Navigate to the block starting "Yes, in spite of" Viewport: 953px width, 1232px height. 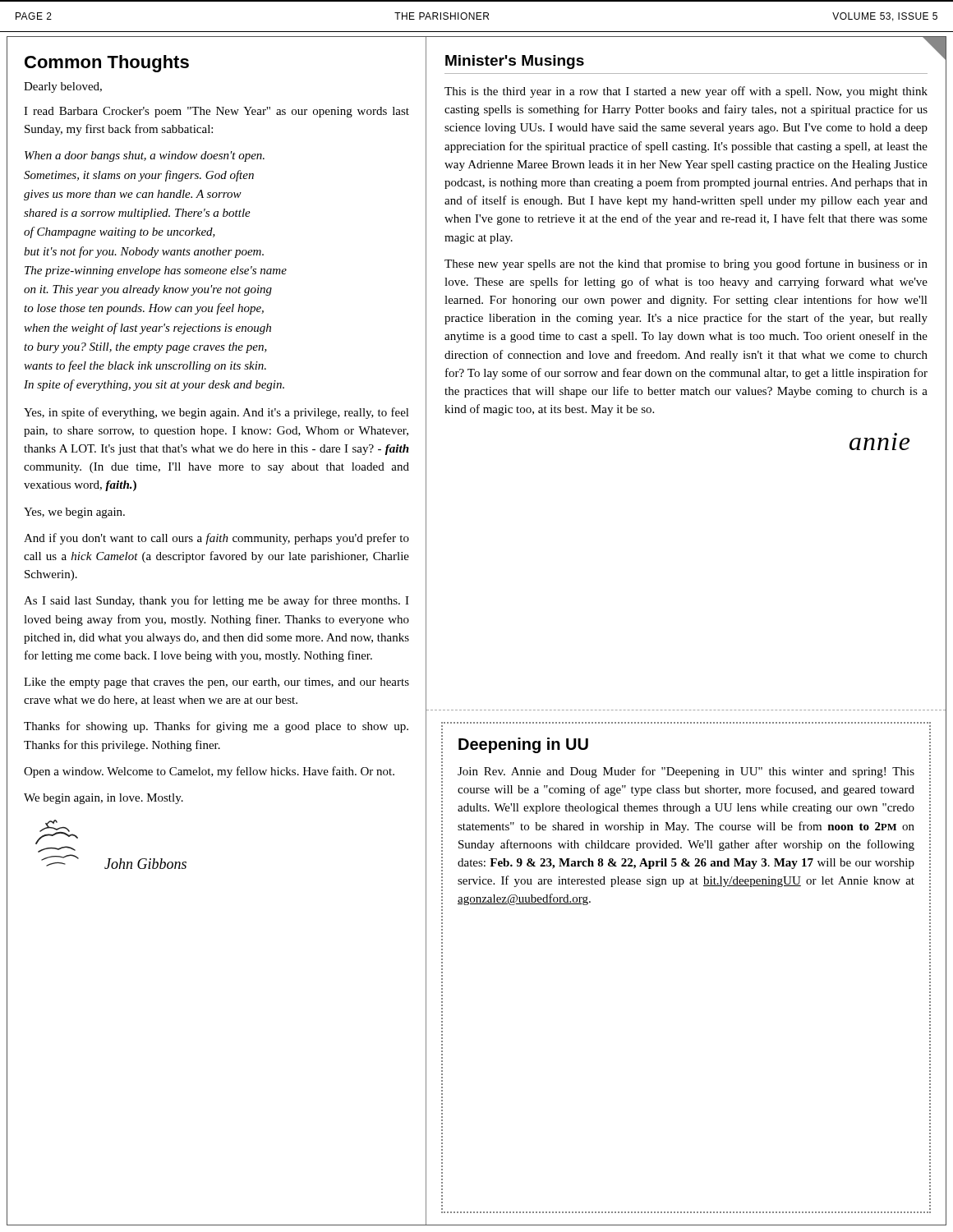point(216,449)
